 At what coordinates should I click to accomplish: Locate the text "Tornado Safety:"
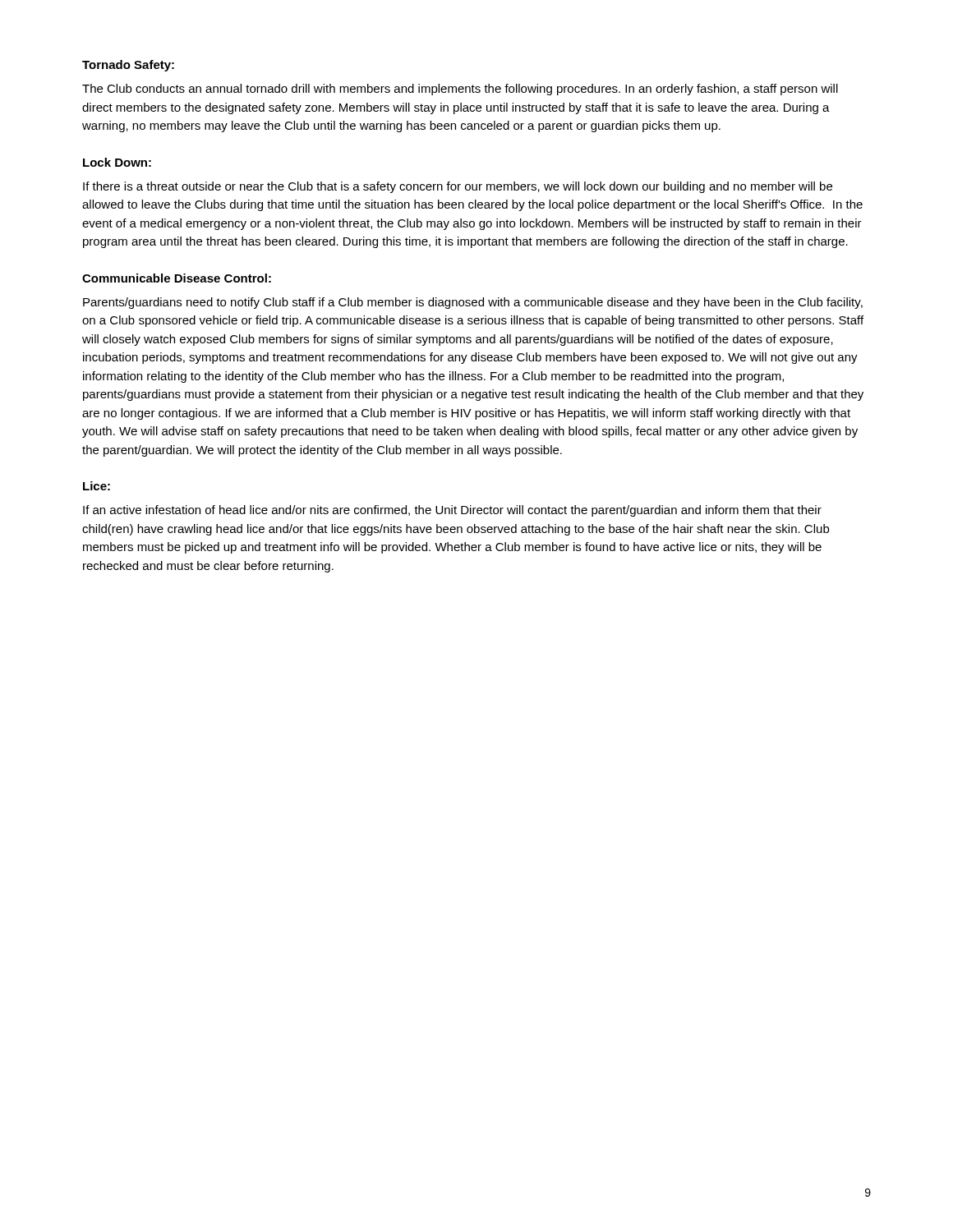tap(129, 64)
